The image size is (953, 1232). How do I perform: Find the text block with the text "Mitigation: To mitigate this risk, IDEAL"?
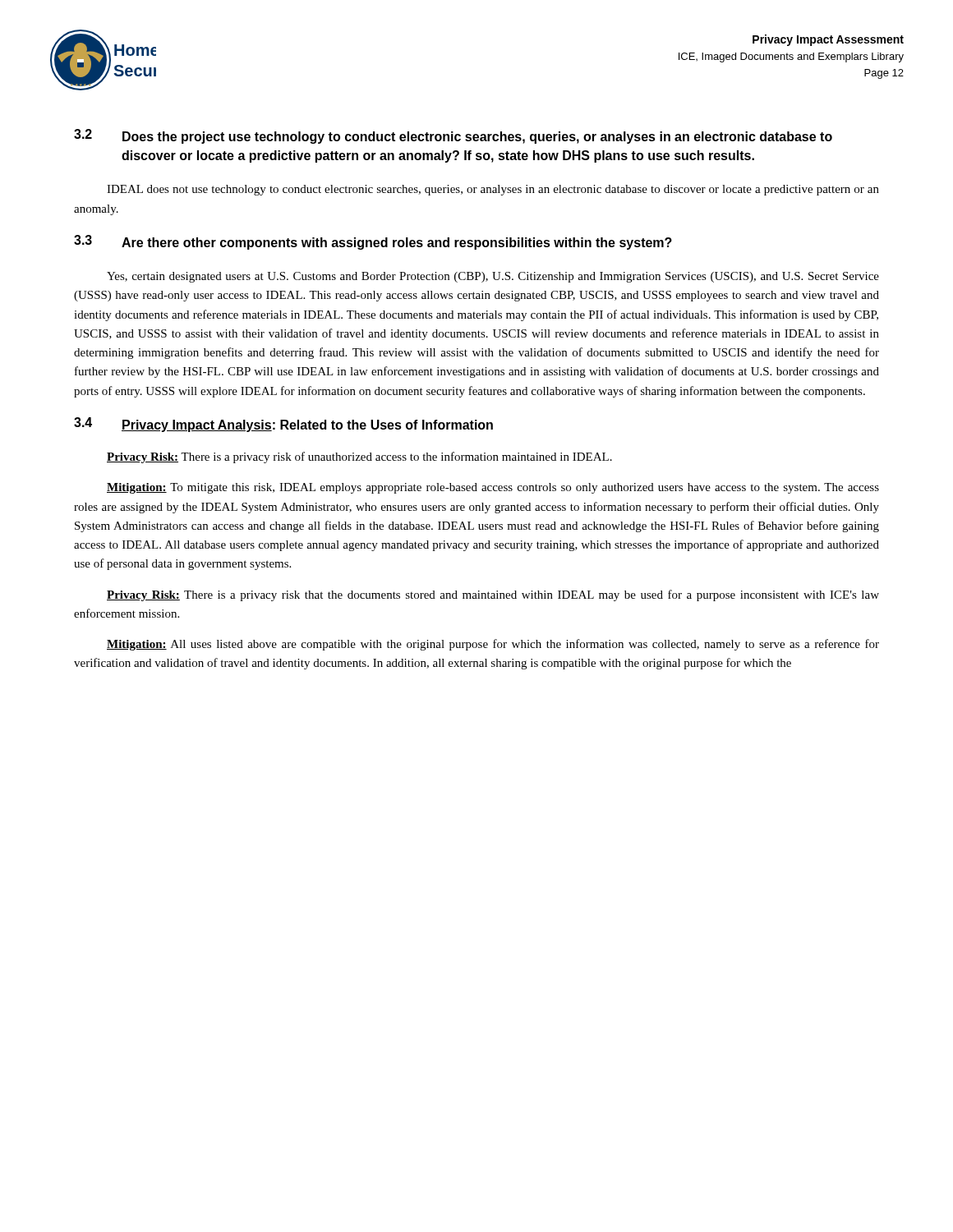[476, 525]
